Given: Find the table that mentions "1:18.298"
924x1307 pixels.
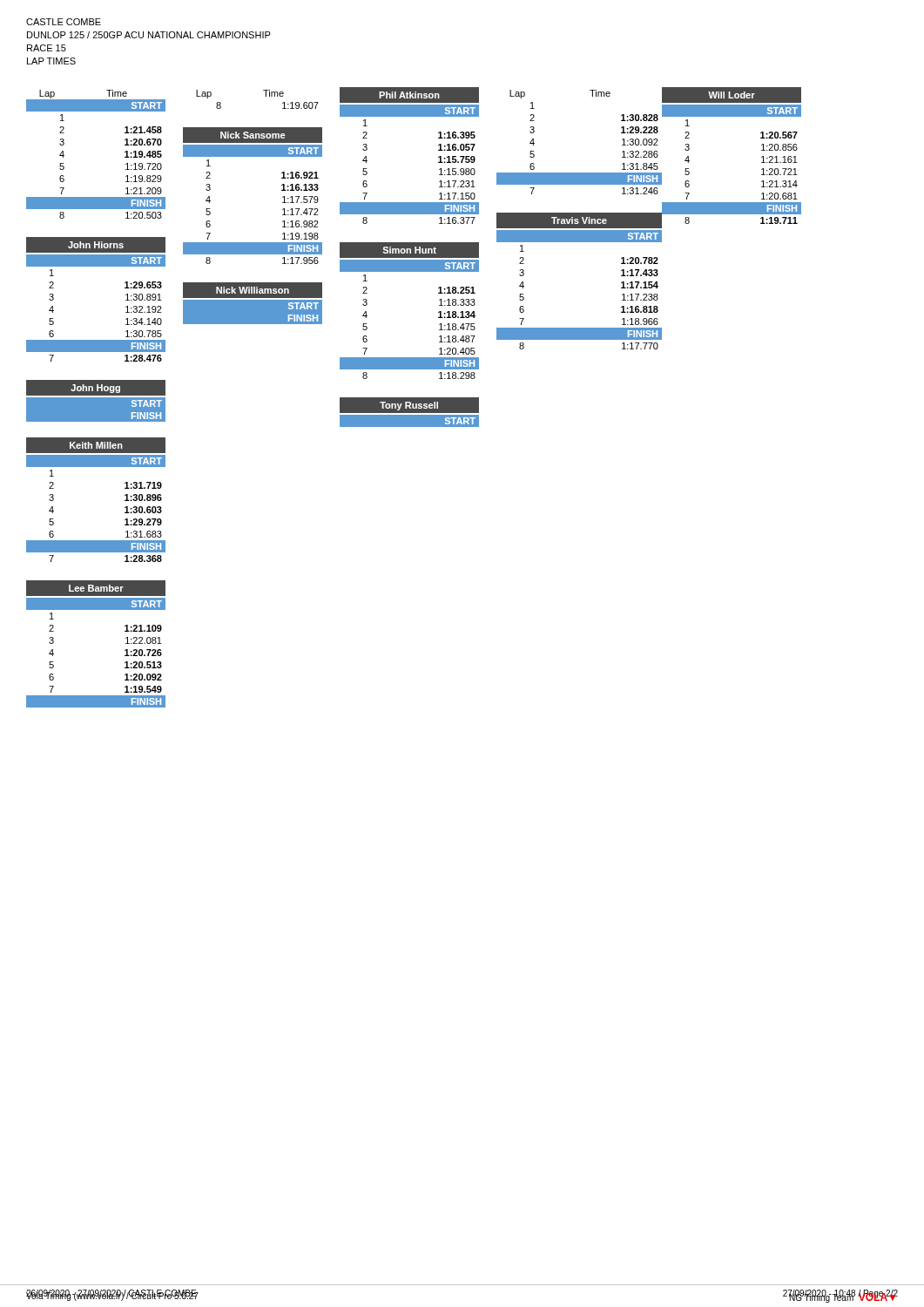Looking at the screenshot, I should click(409, 312).
